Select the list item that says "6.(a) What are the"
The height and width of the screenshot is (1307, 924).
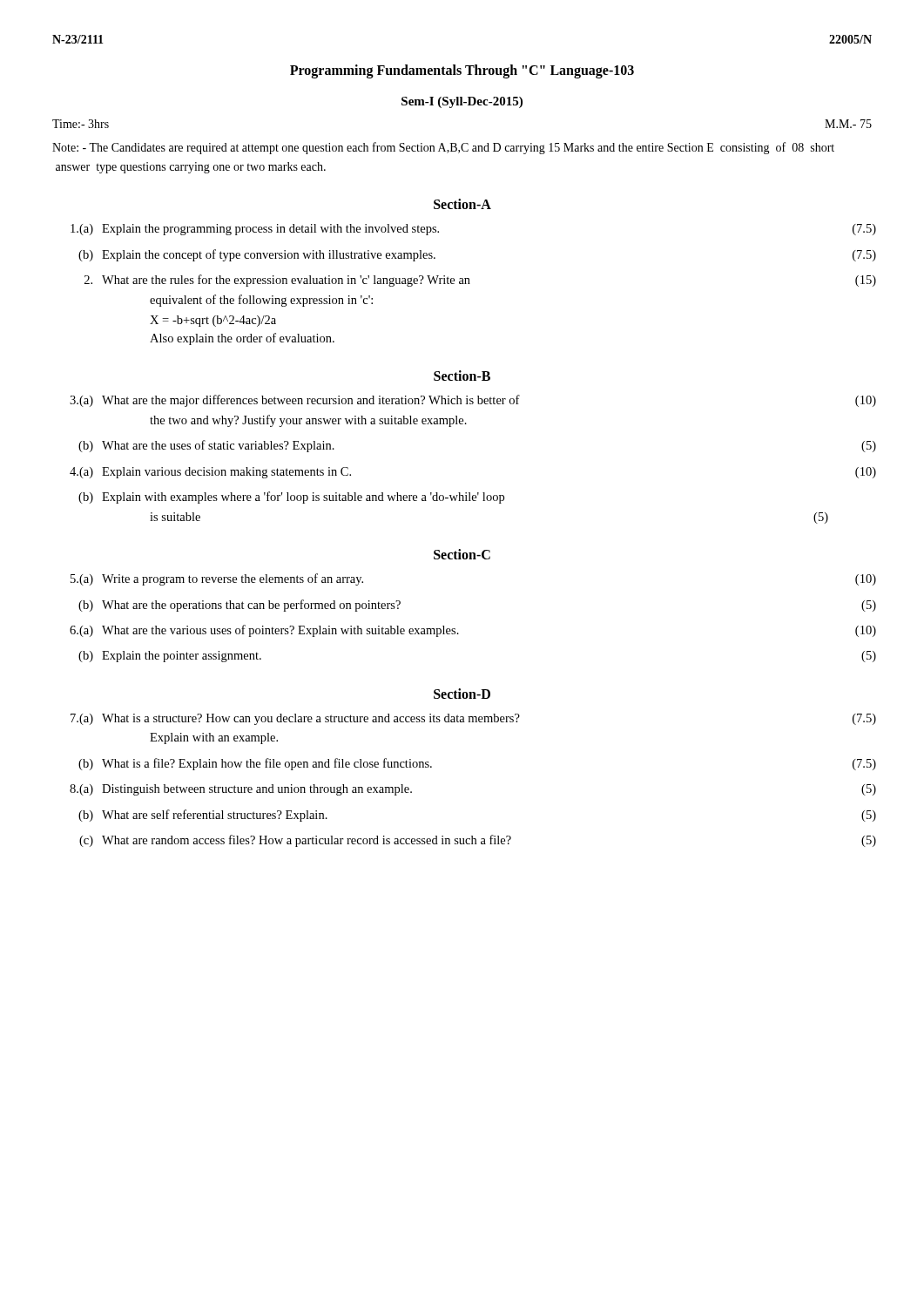[x=462, y=630]
